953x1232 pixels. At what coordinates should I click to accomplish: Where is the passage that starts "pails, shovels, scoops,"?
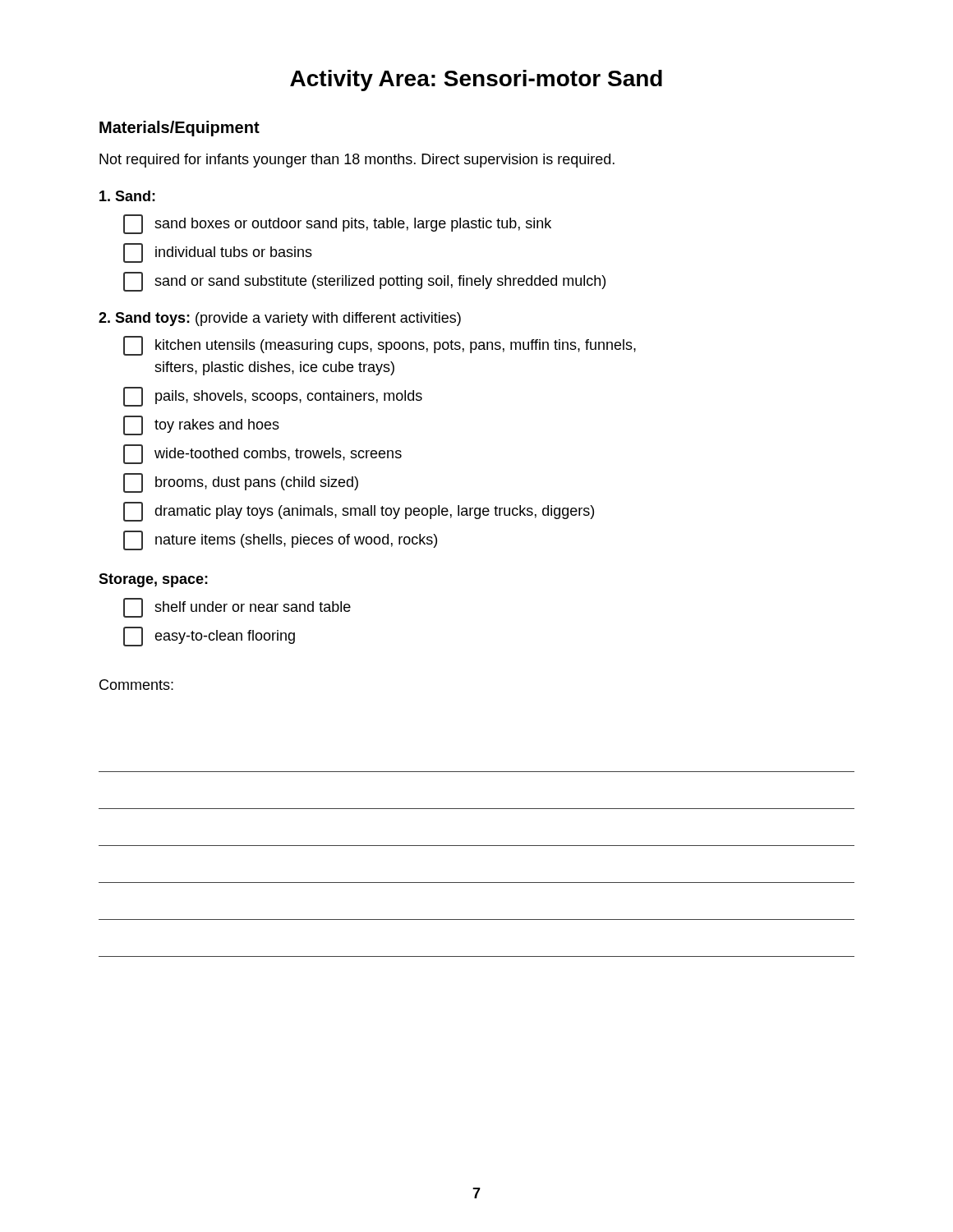click(273, 396)
